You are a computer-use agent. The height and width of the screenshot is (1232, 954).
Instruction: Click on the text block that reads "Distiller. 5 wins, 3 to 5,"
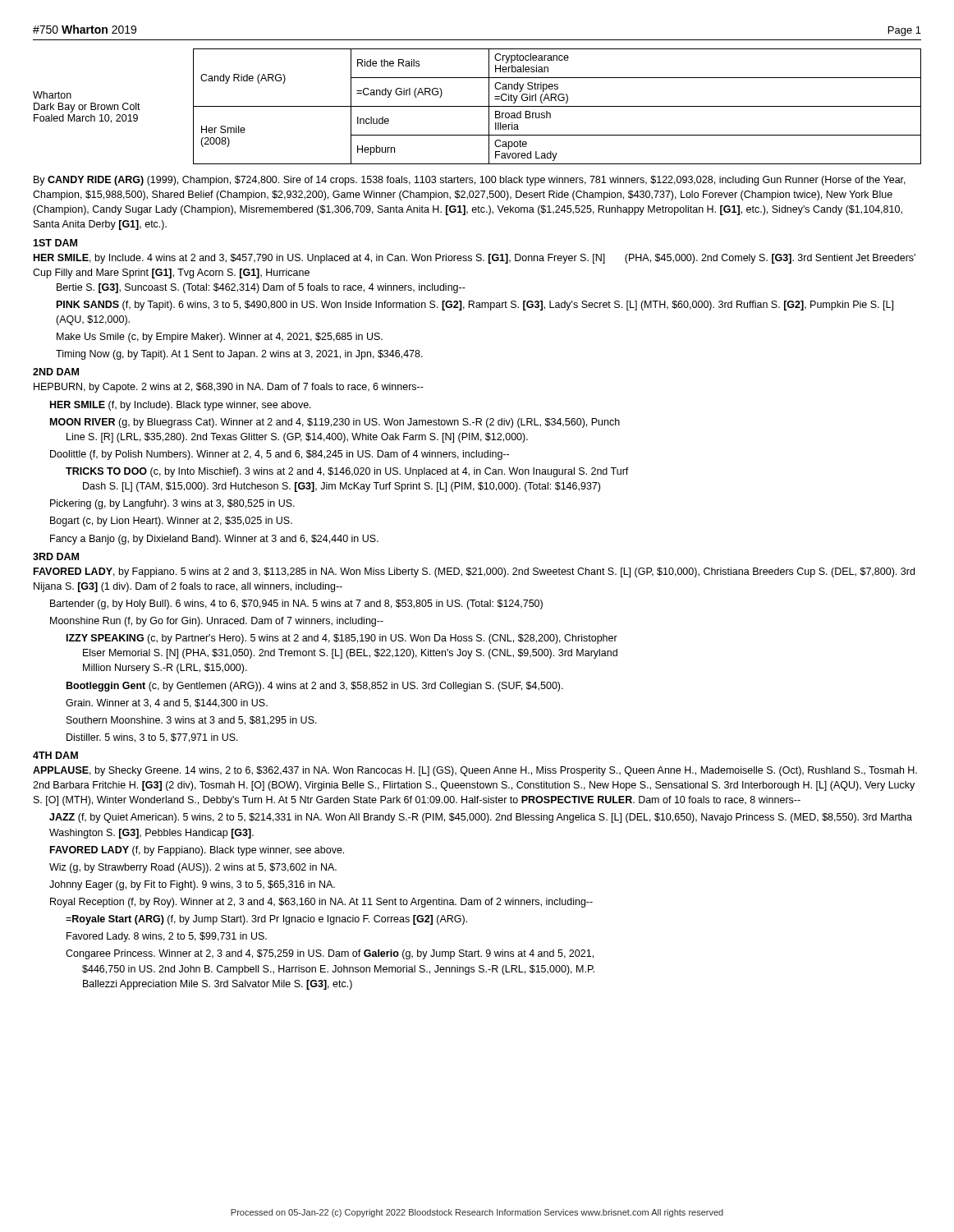coord(152,737)
